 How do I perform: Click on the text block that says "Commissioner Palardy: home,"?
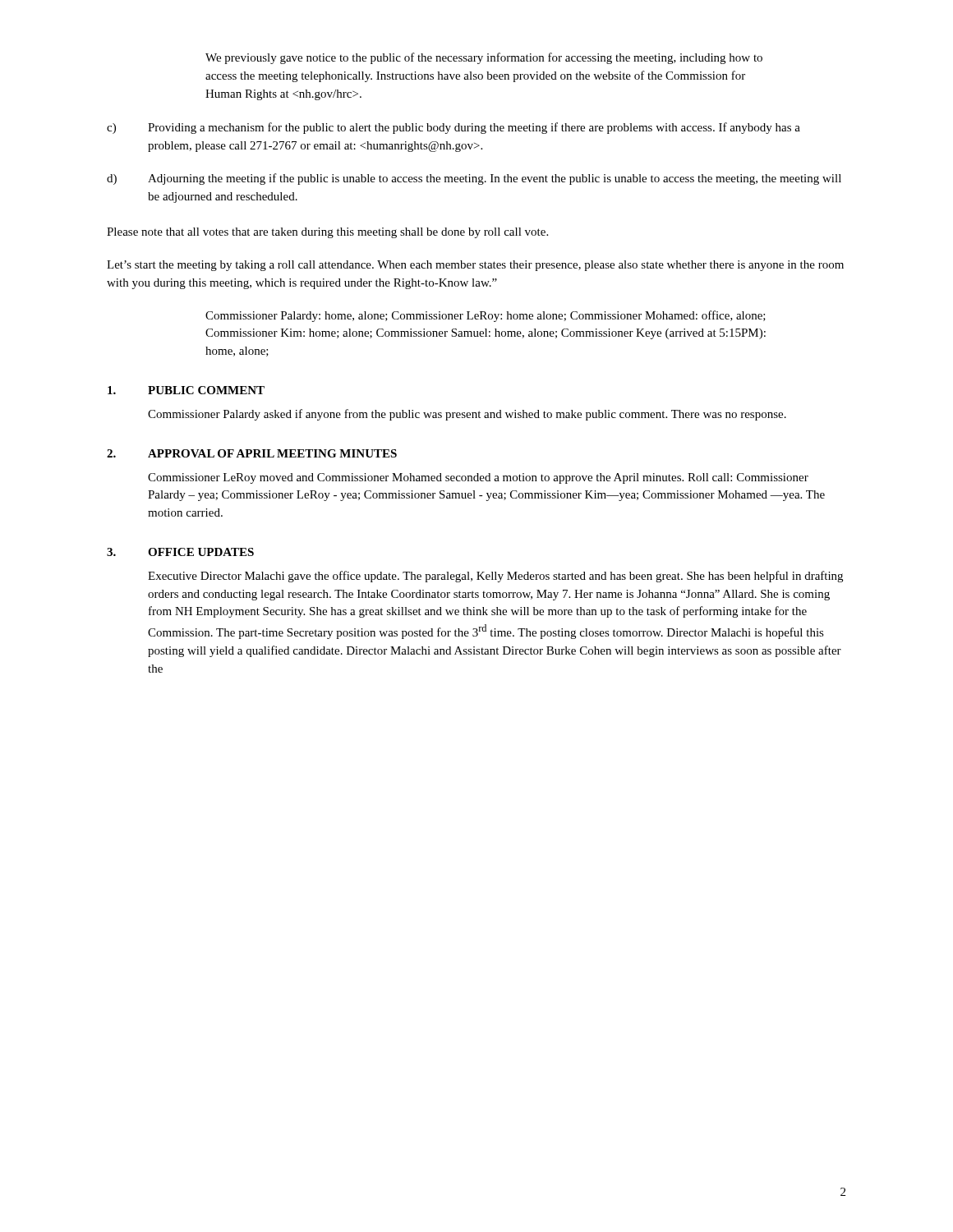(486, 333)
